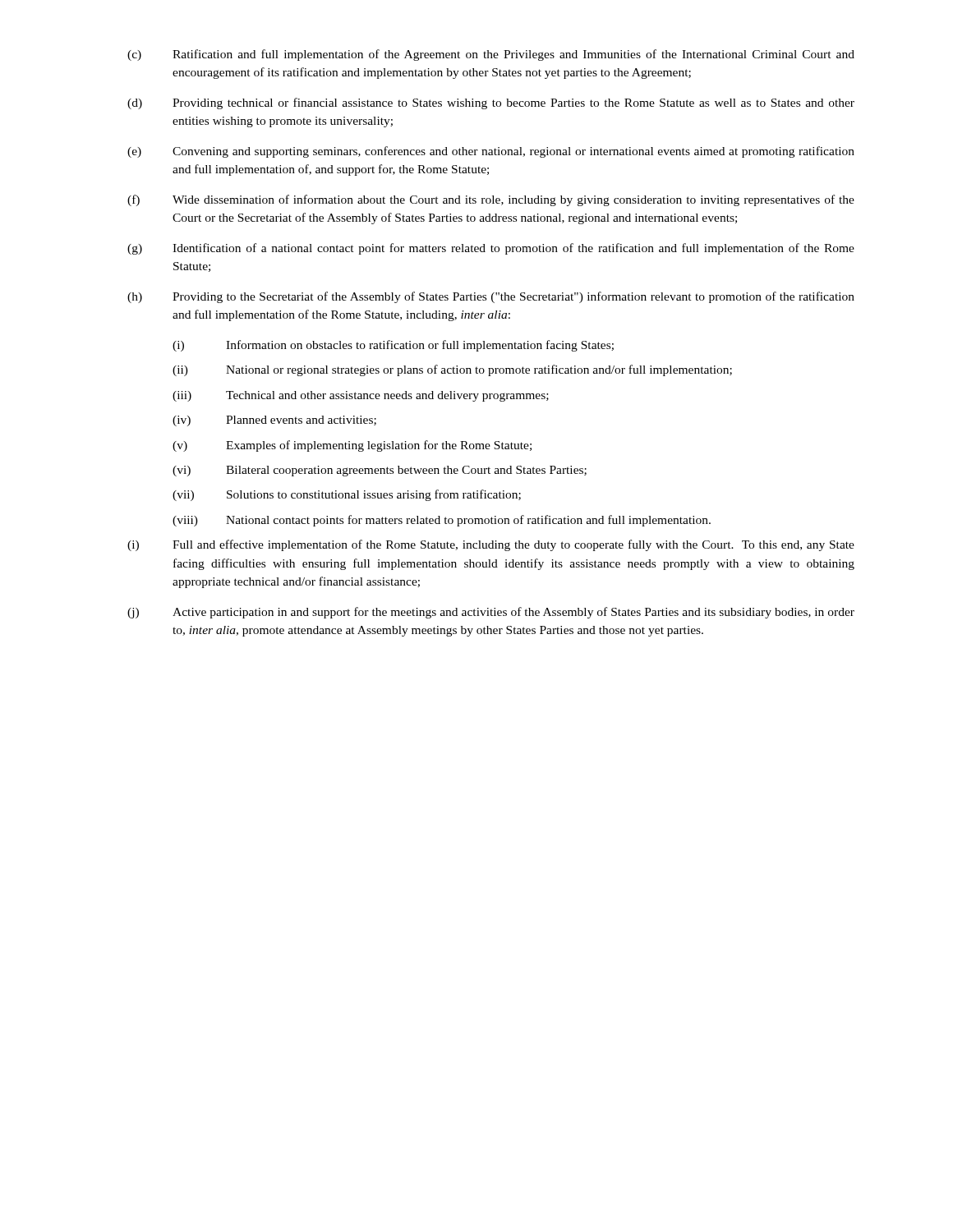The height and width of the screenshot is (1232, 953).
Task: Click the passage that begins "(g) Identification of a national contact point for"
Action: click(x=491, y=257)
